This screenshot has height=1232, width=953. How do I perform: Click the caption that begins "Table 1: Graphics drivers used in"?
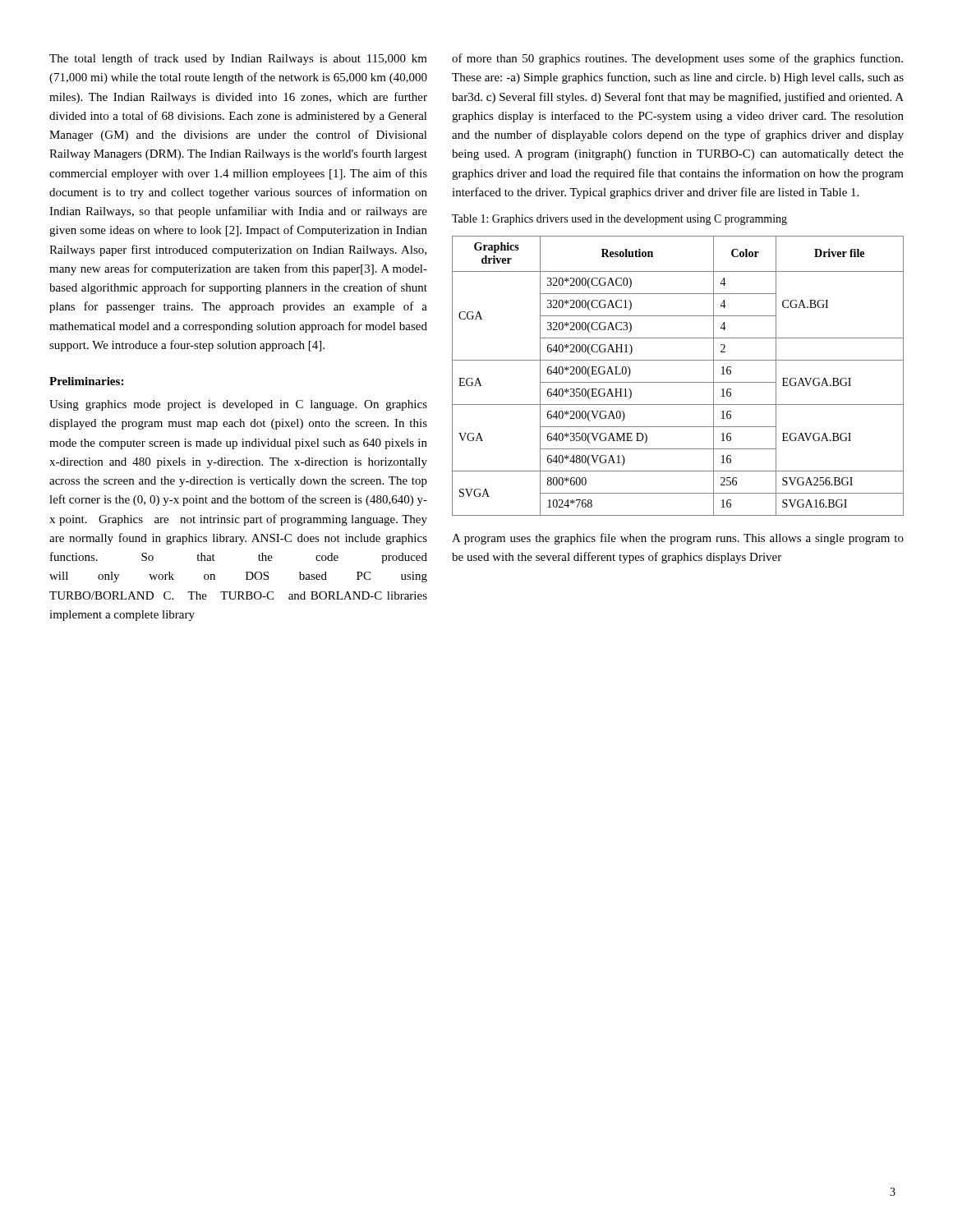619,219
